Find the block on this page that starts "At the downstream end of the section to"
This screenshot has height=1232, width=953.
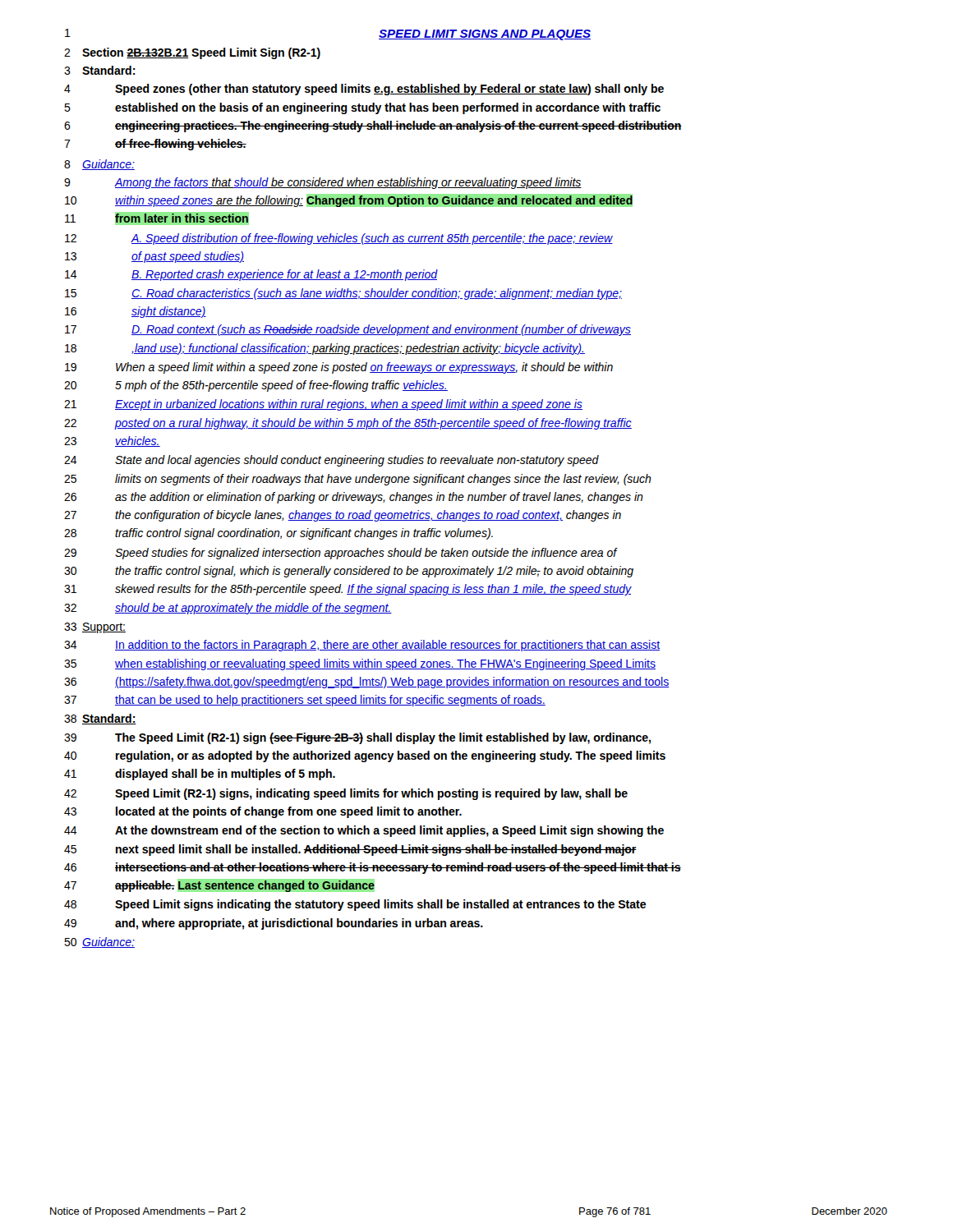pos(389,831)
